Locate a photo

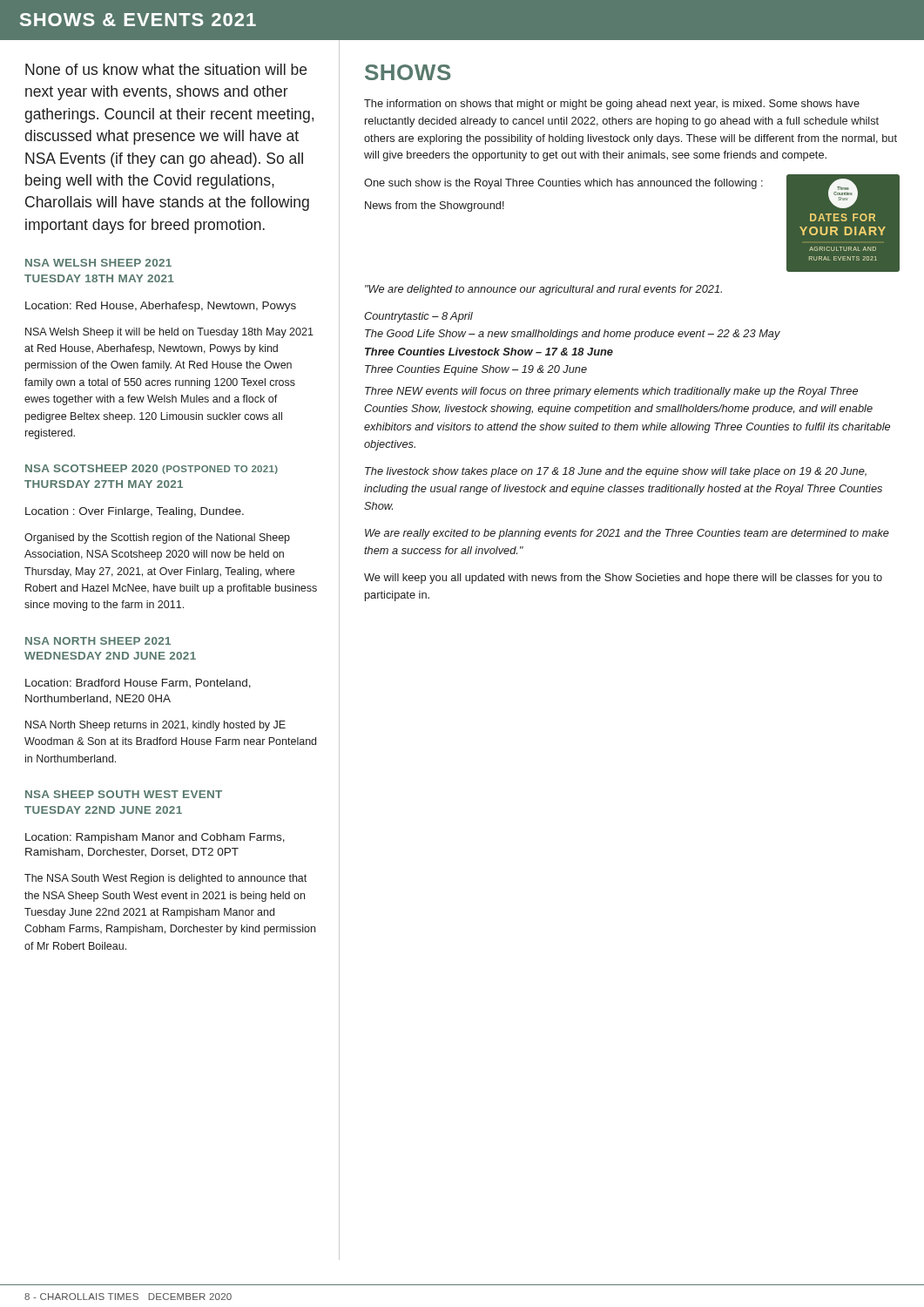(x=843, y=223)
